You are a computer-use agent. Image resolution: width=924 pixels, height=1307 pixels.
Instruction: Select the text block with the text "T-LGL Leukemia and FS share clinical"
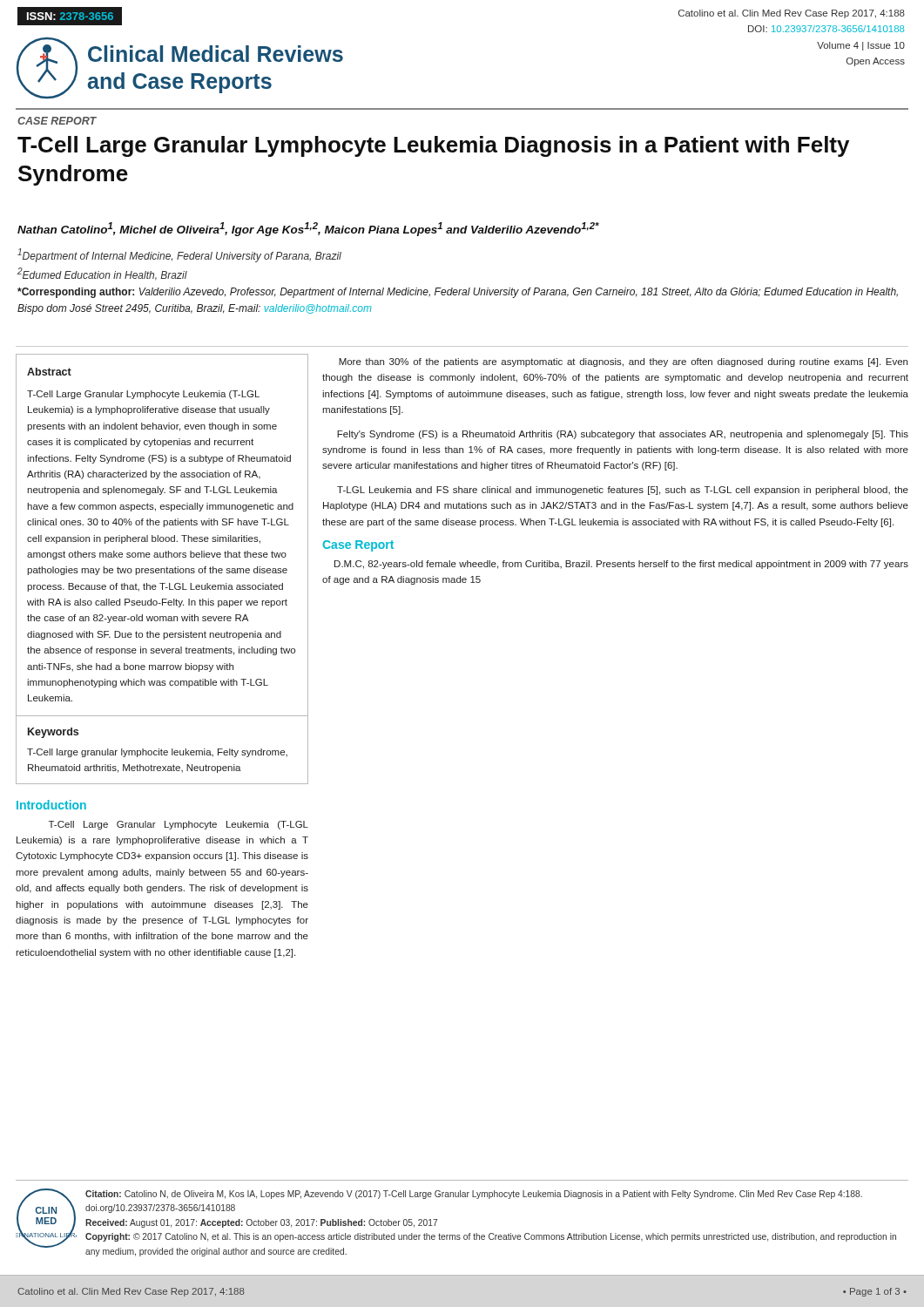tap(615, 505)
